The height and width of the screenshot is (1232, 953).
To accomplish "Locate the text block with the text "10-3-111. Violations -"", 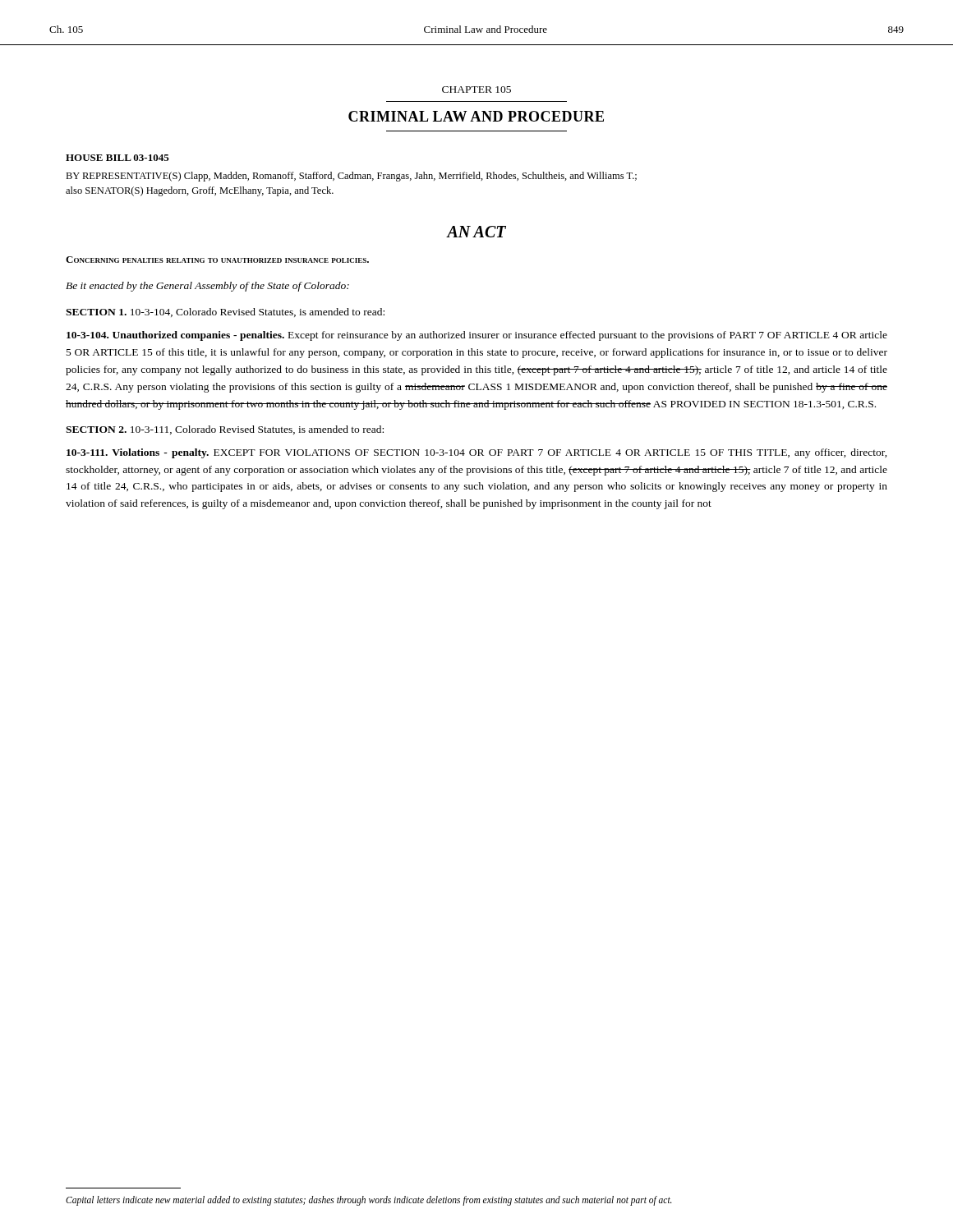I will tap(476, 478).
